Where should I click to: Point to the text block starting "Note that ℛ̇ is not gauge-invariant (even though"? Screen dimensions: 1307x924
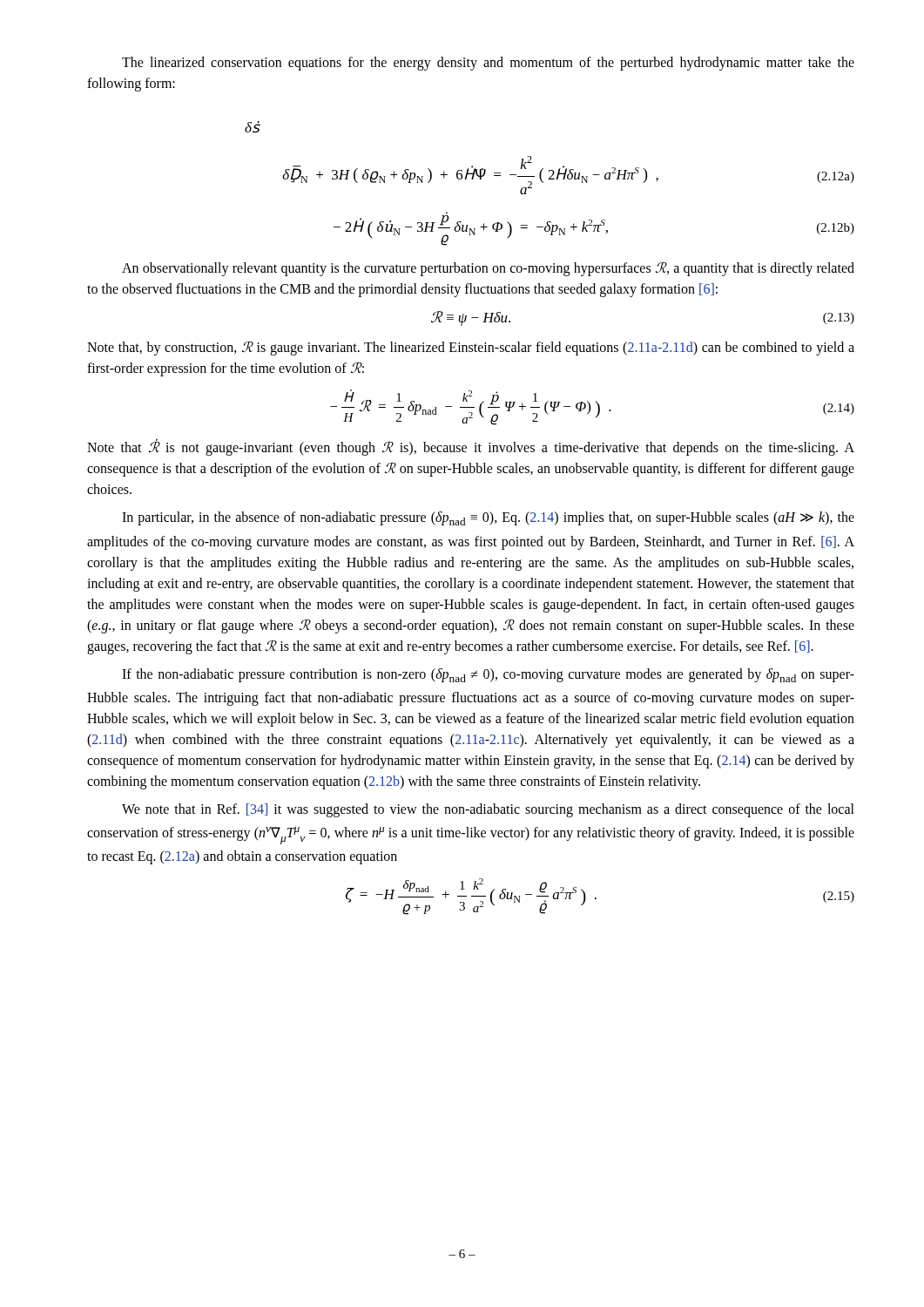(x=471, y=469)
